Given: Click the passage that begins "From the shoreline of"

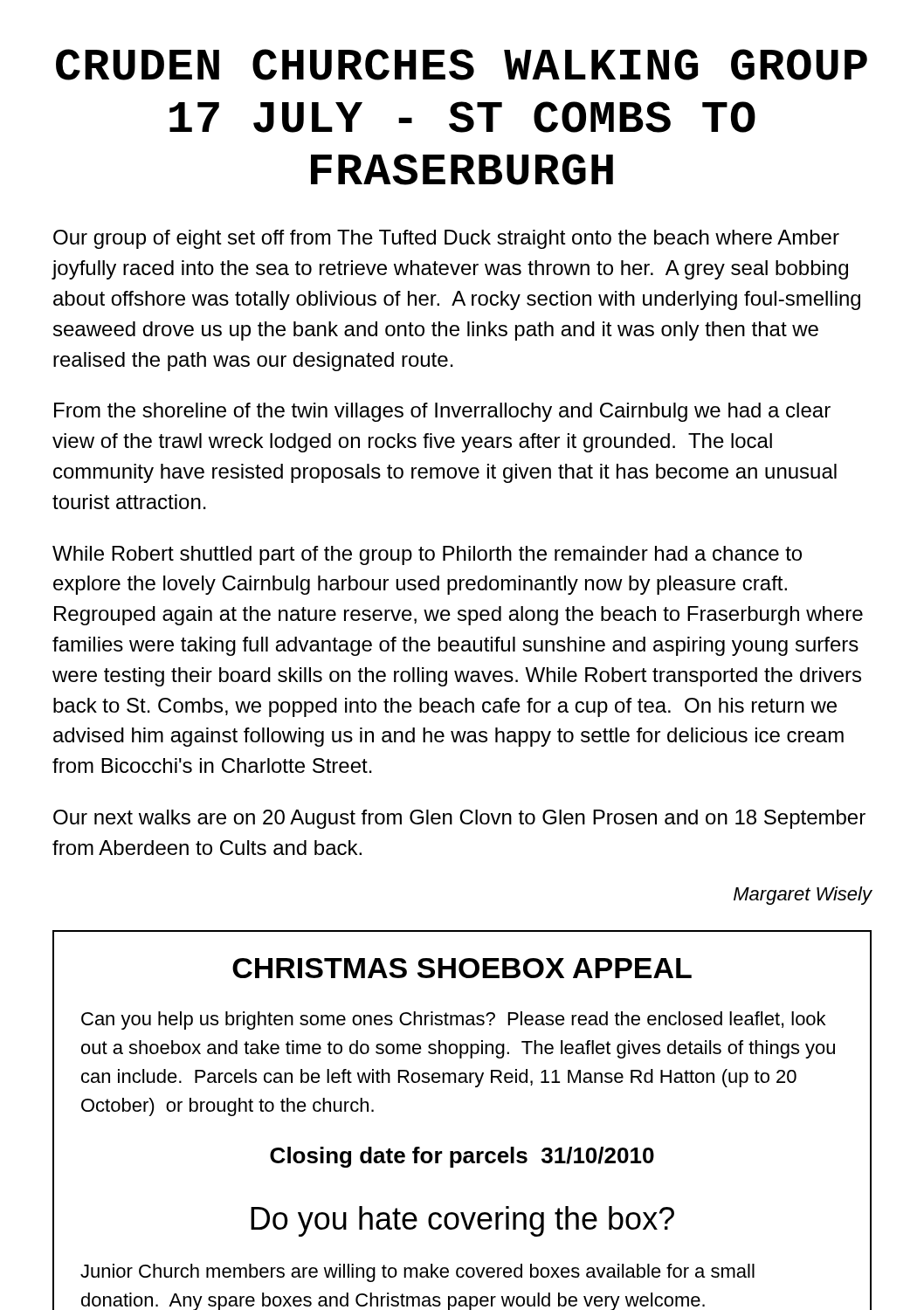Looking at the screenshot, I should point(462,457).
